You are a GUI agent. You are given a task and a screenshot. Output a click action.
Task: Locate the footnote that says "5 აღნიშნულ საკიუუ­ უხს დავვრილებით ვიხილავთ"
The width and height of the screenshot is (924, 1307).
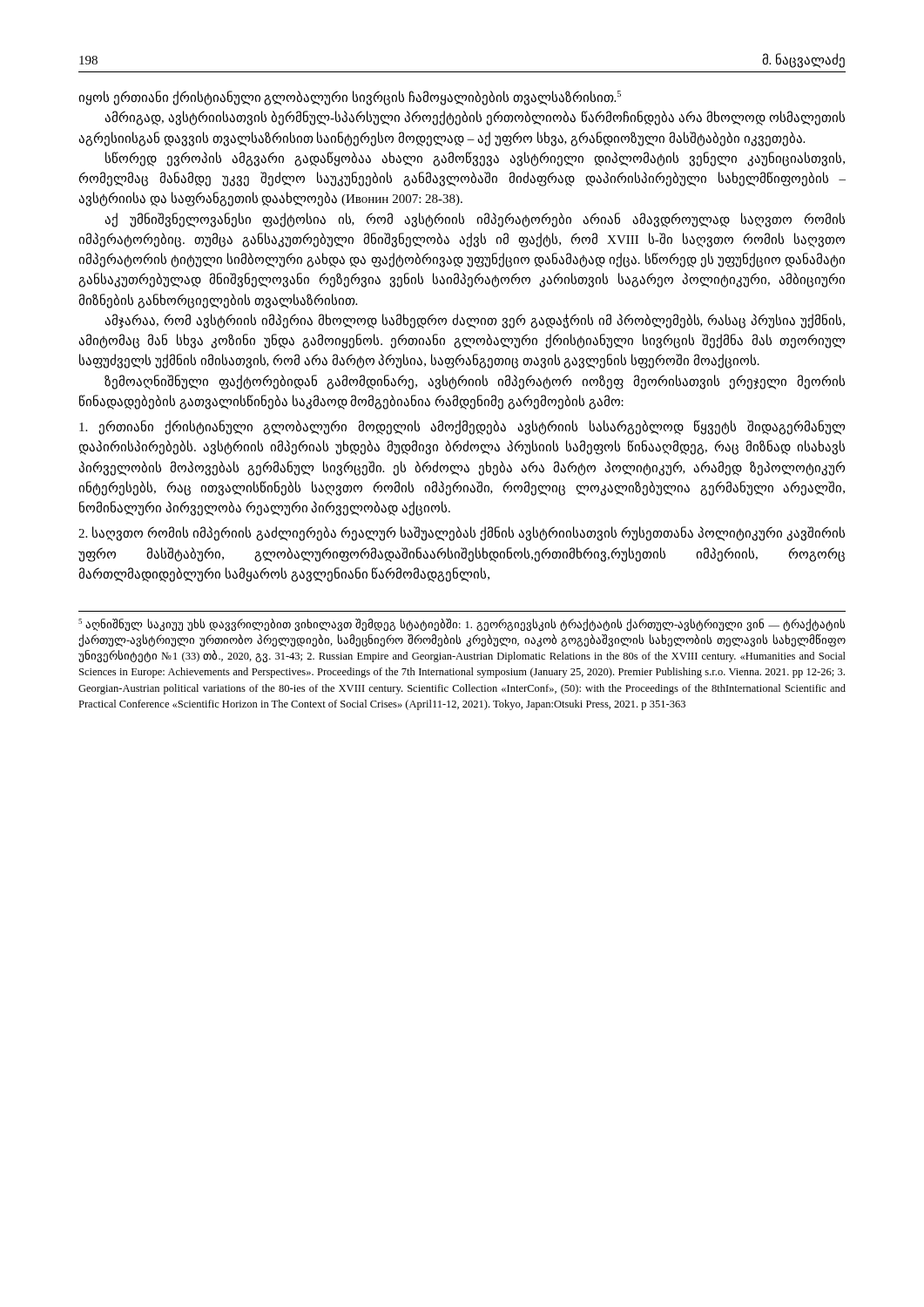[462, 664]
